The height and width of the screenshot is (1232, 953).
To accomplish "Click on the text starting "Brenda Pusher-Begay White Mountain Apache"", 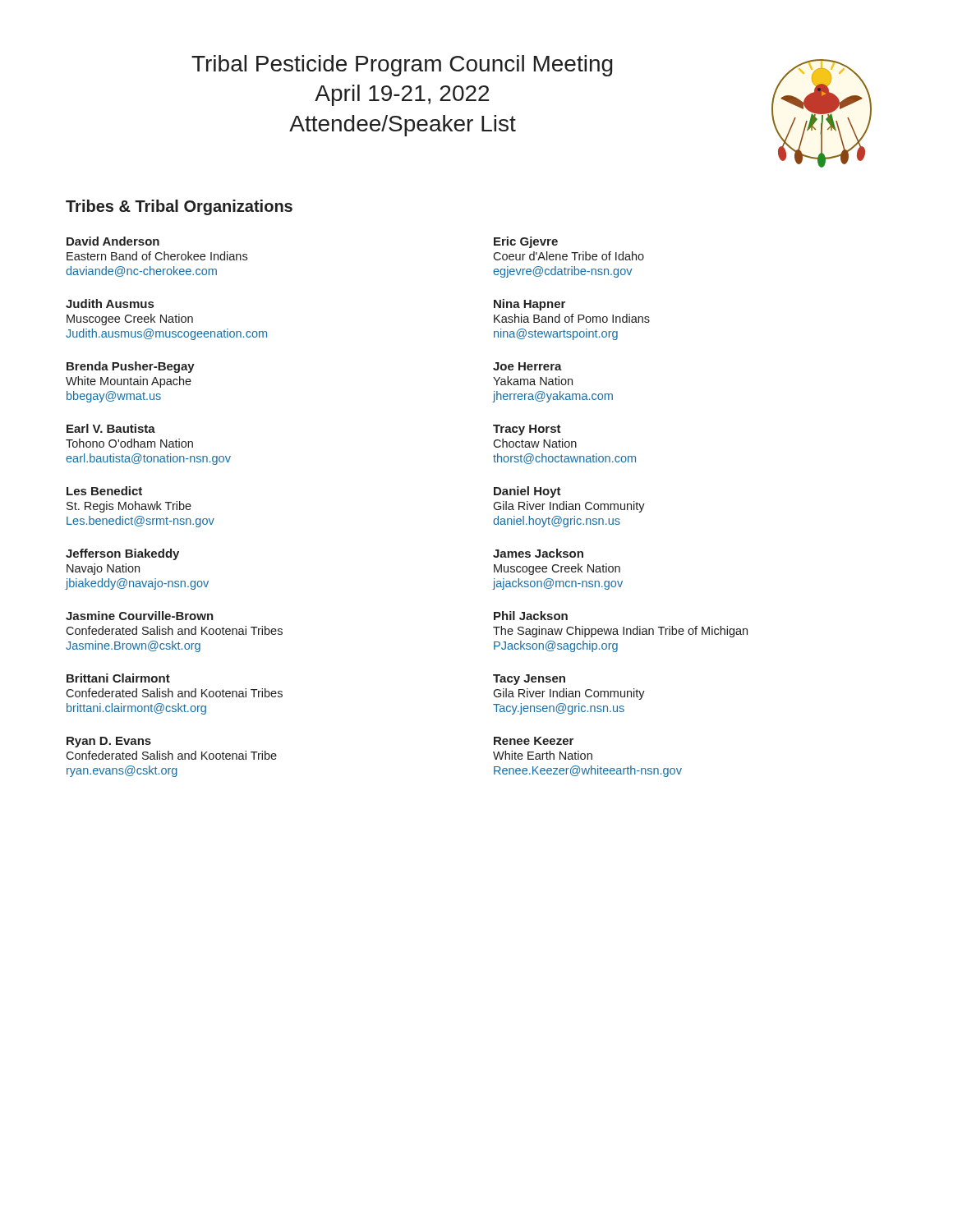I will (131, 367).
